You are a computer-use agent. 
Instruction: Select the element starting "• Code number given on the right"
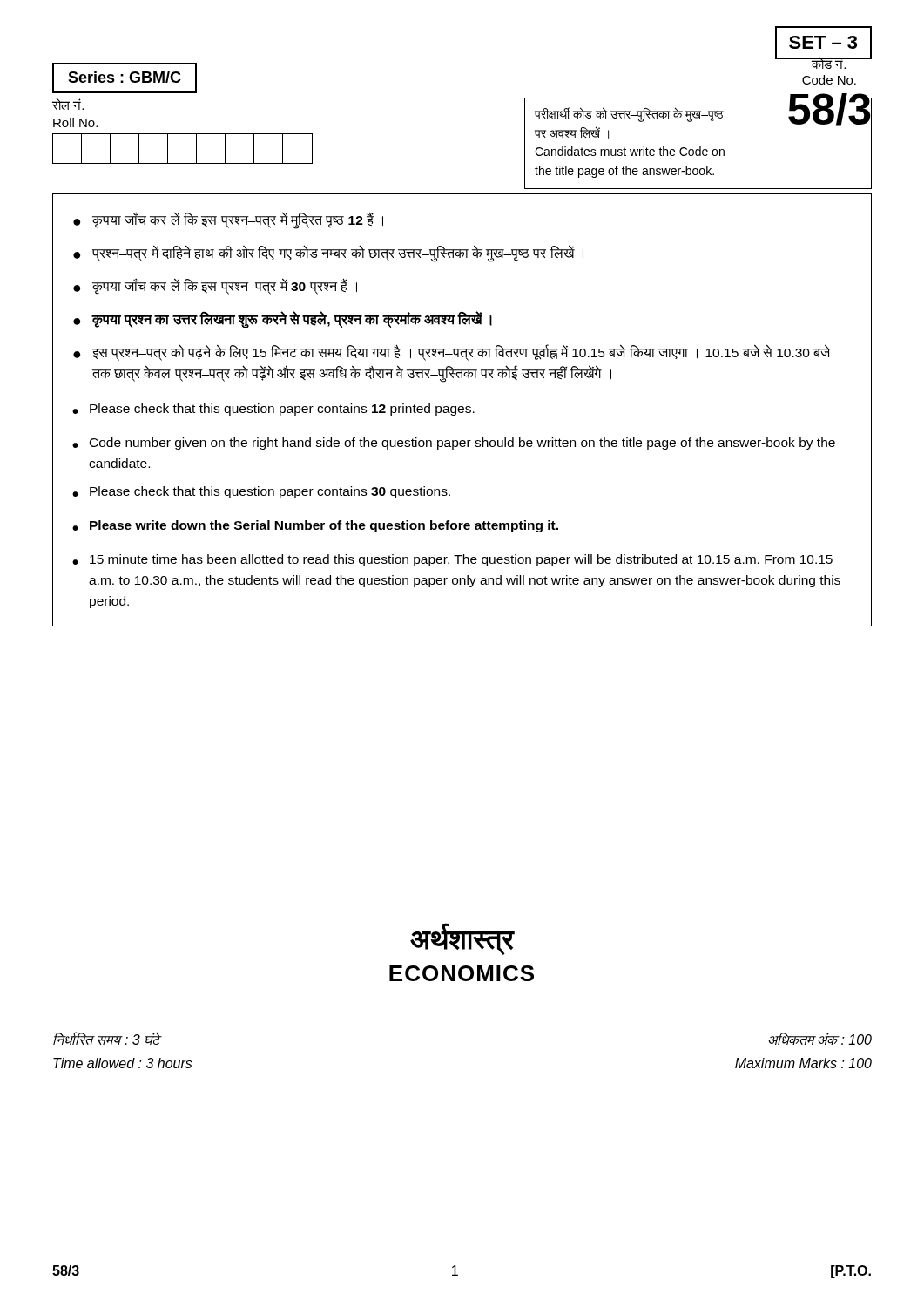(458, 453)
